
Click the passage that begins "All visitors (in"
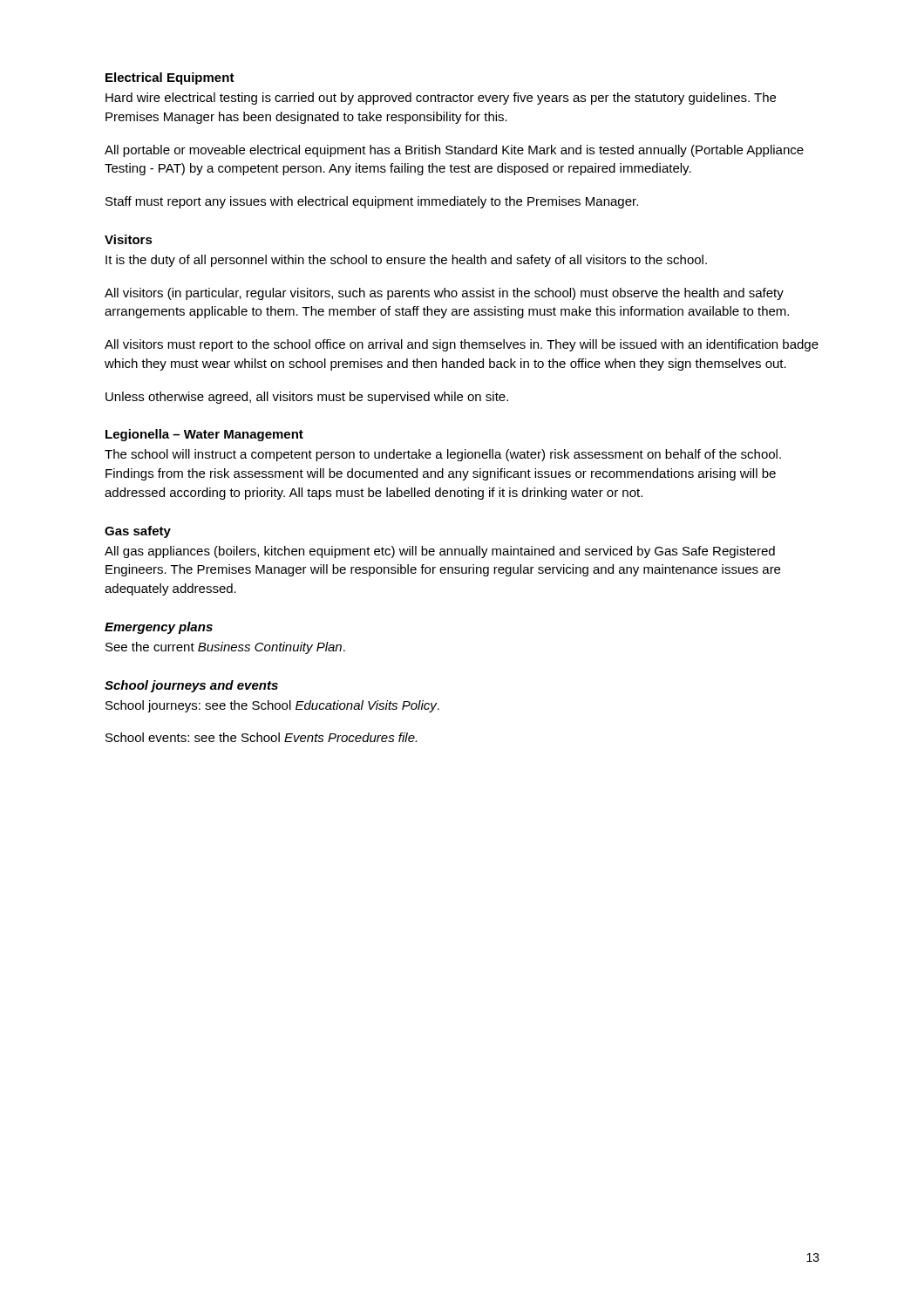(462, 302)
